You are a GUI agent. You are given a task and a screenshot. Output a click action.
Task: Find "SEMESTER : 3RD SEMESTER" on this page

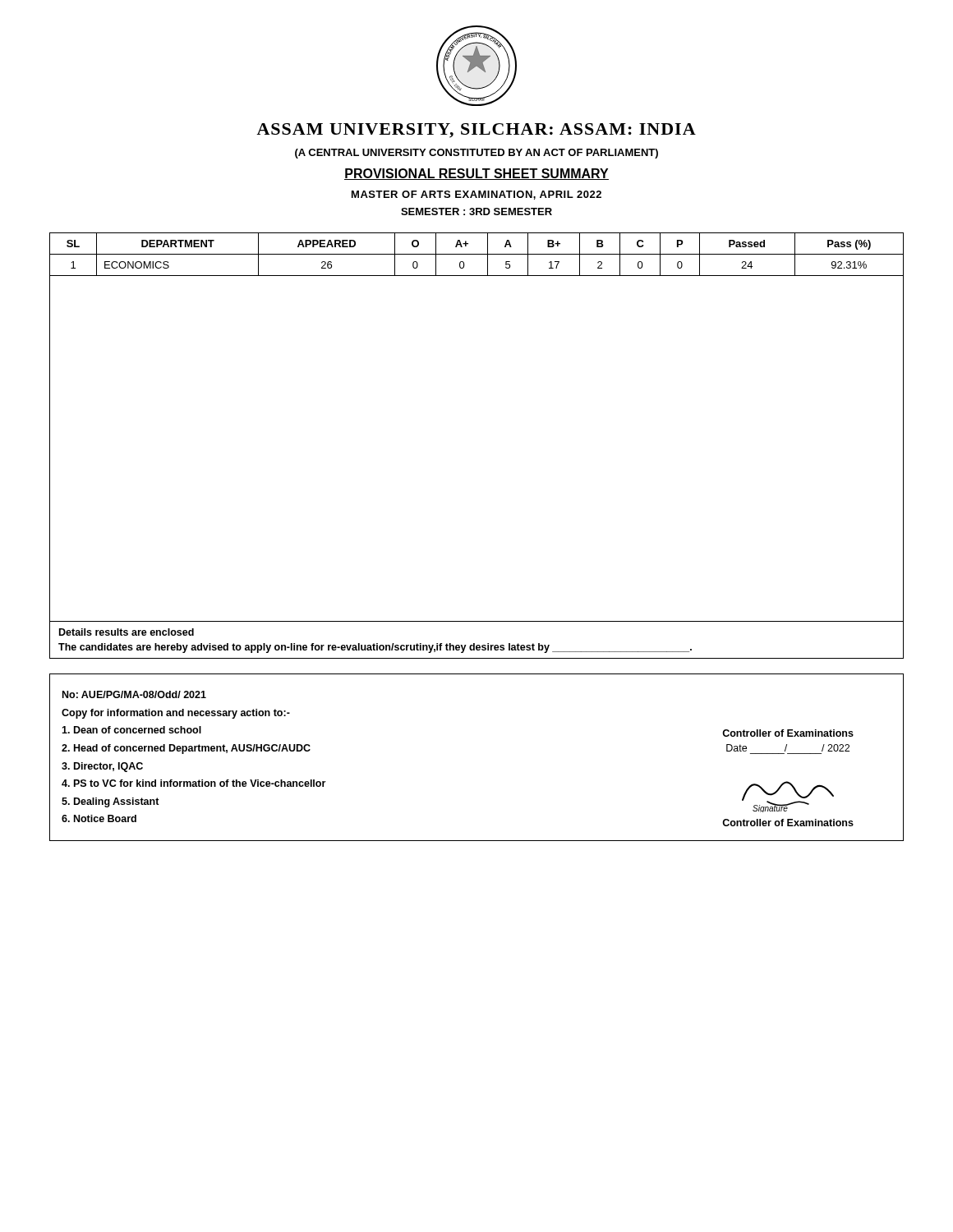476,212
